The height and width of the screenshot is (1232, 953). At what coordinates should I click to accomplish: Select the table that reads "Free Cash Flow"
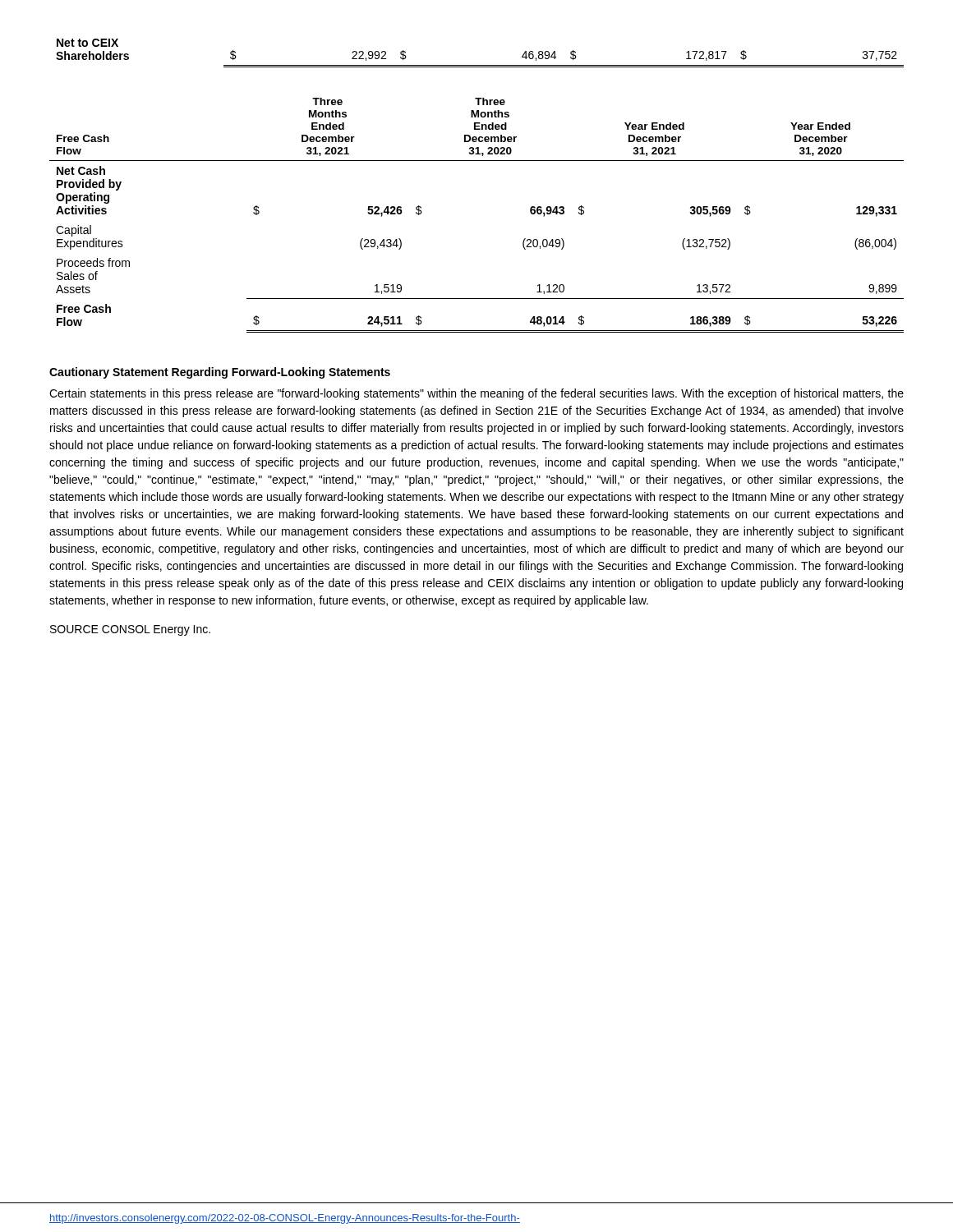click(476, 212)
